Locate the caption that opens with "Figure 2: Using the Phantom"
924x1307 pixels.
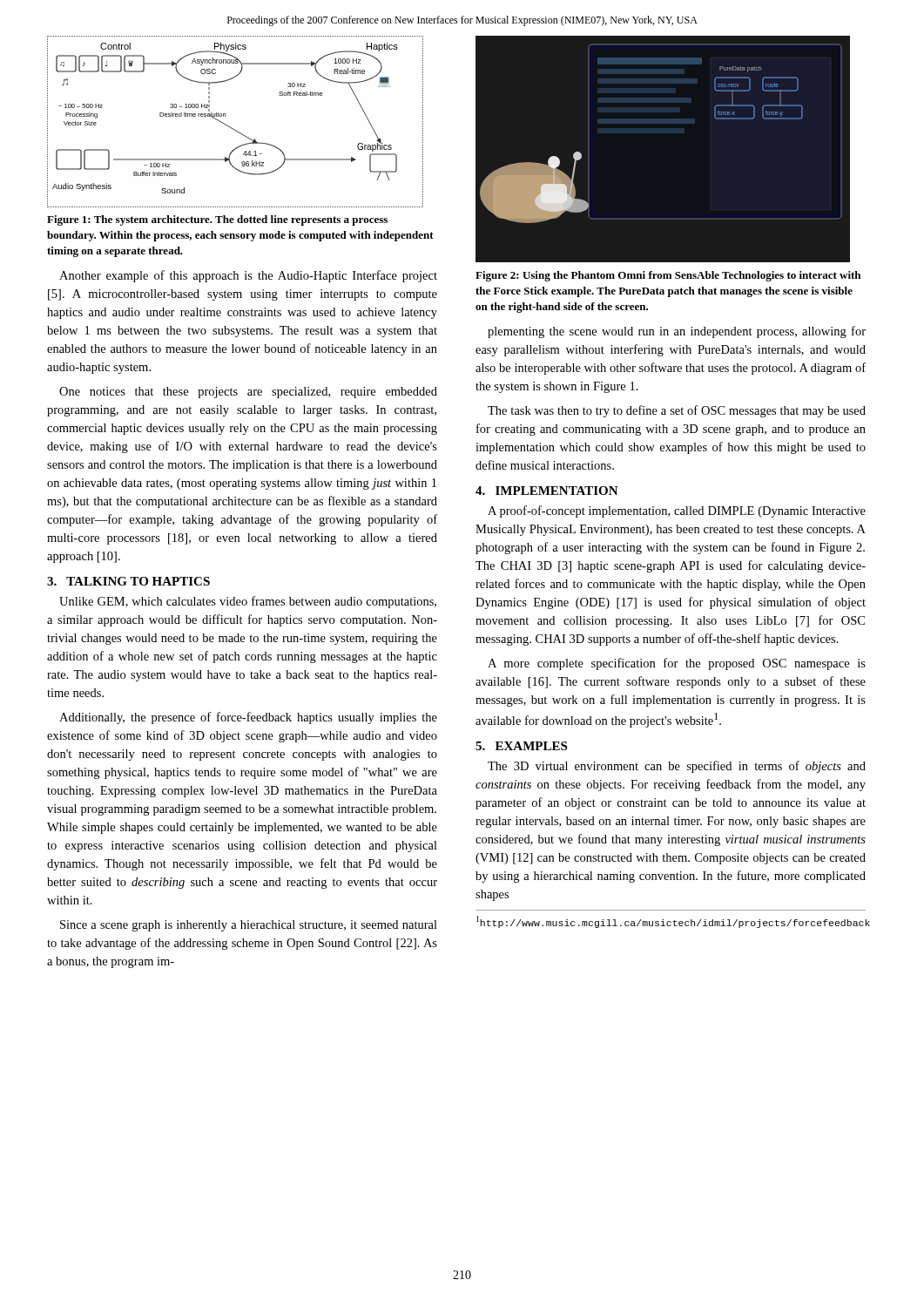click(x=668, y=290)
